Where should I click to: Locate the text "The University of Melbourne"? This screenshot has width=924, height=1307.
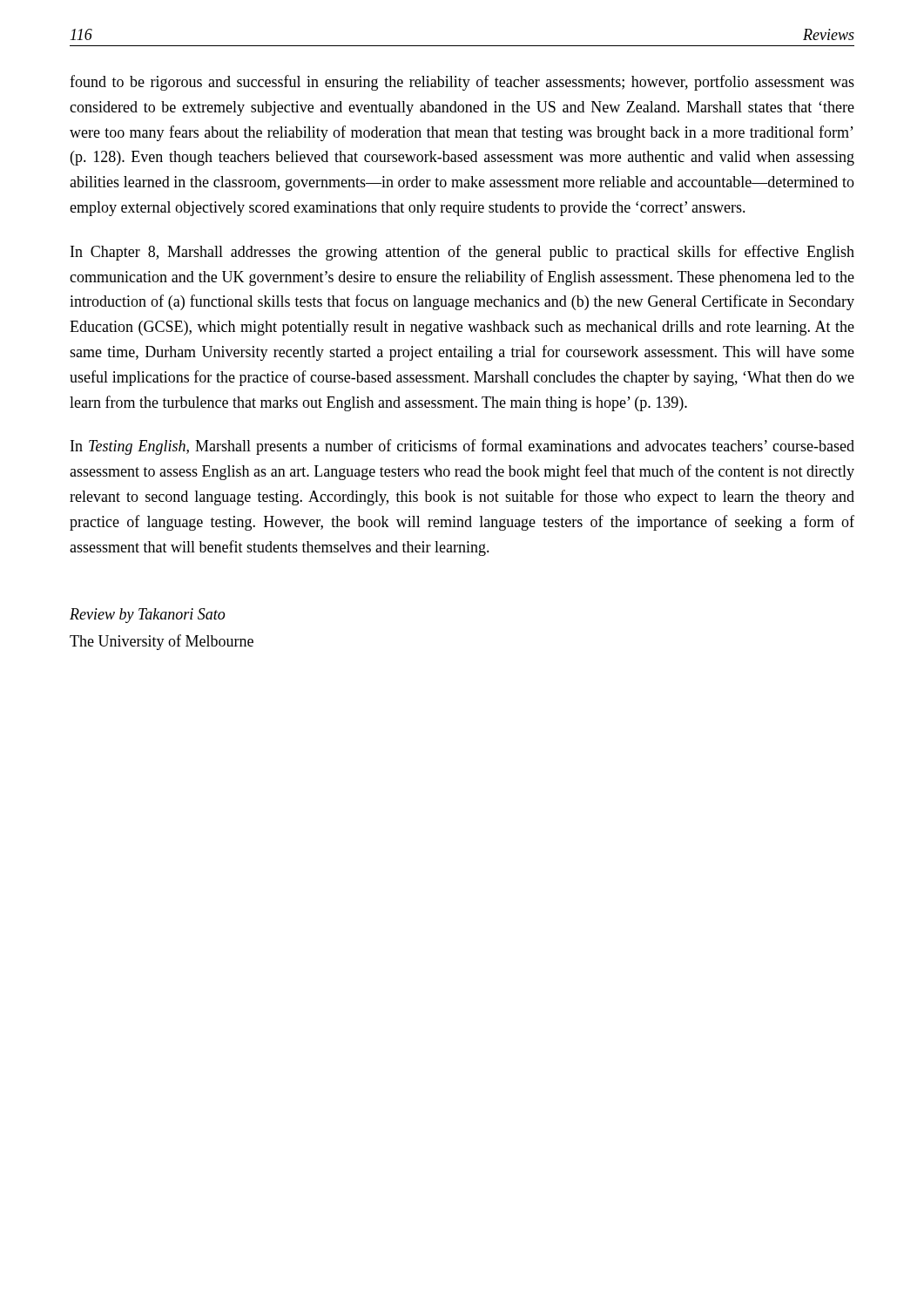162,641
